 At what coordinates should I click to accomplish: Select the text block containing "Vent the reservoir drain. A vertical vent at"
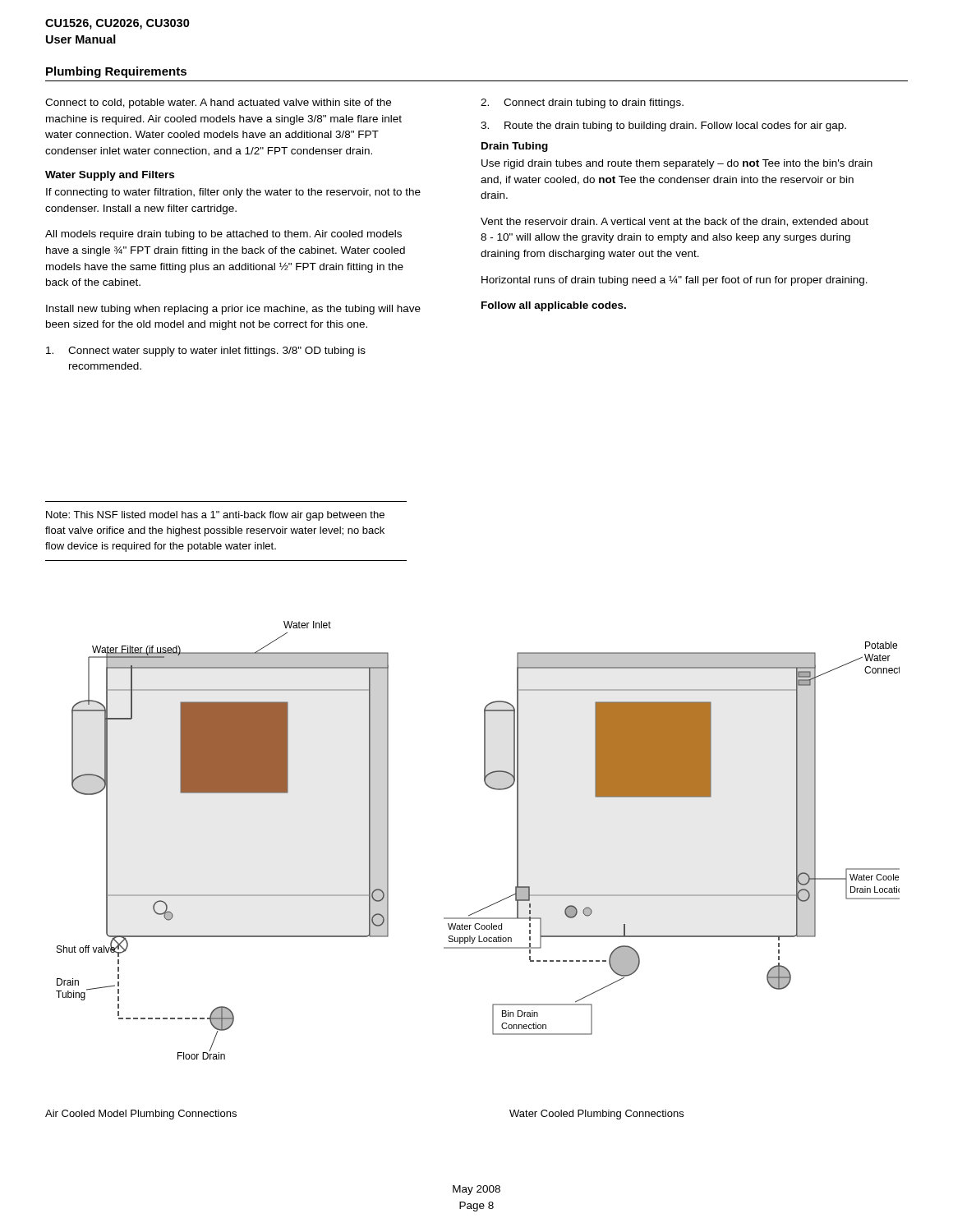(x=674, y=237)
